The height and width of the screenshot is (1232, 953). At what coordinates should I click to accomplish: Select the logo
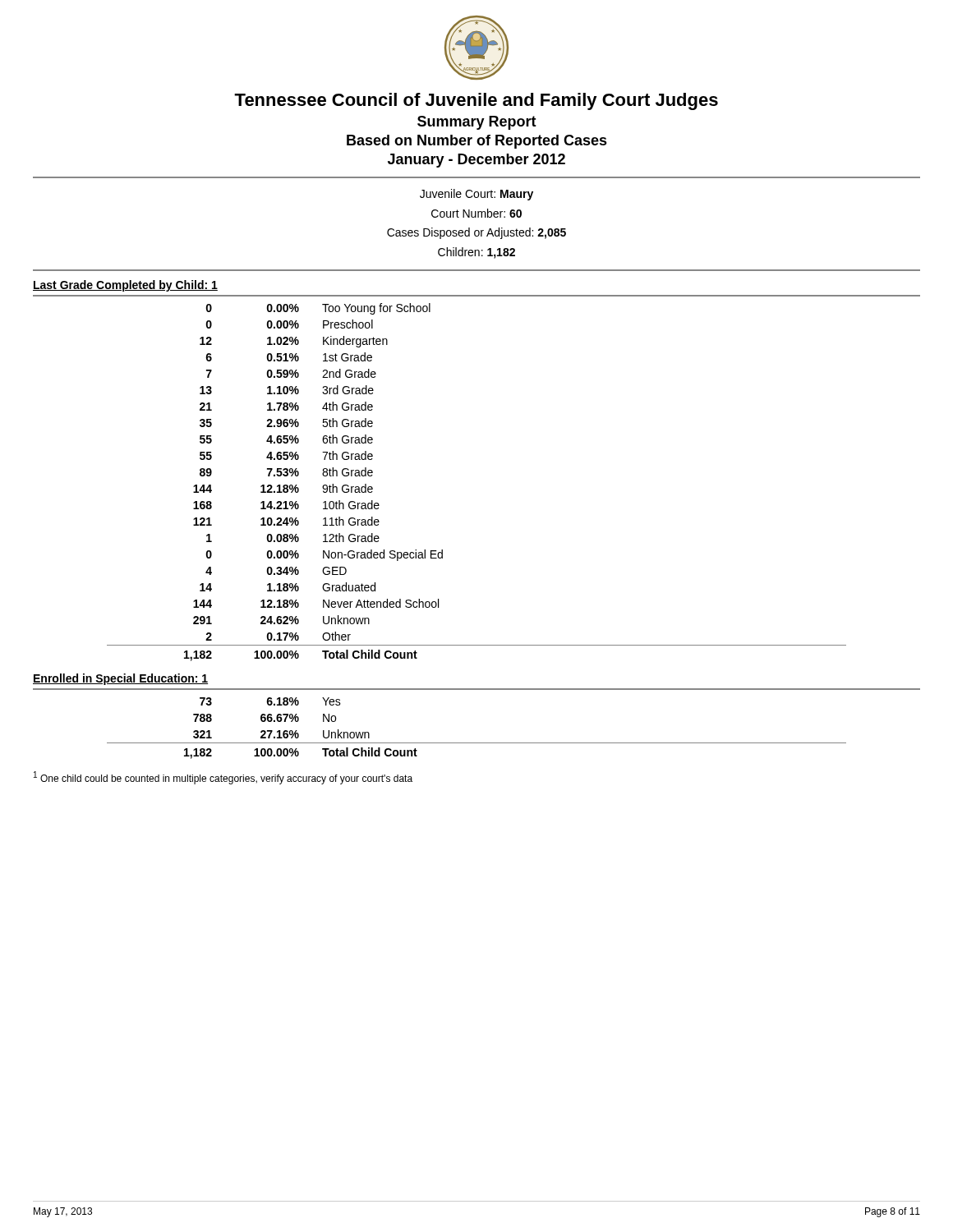pos(476,42)
